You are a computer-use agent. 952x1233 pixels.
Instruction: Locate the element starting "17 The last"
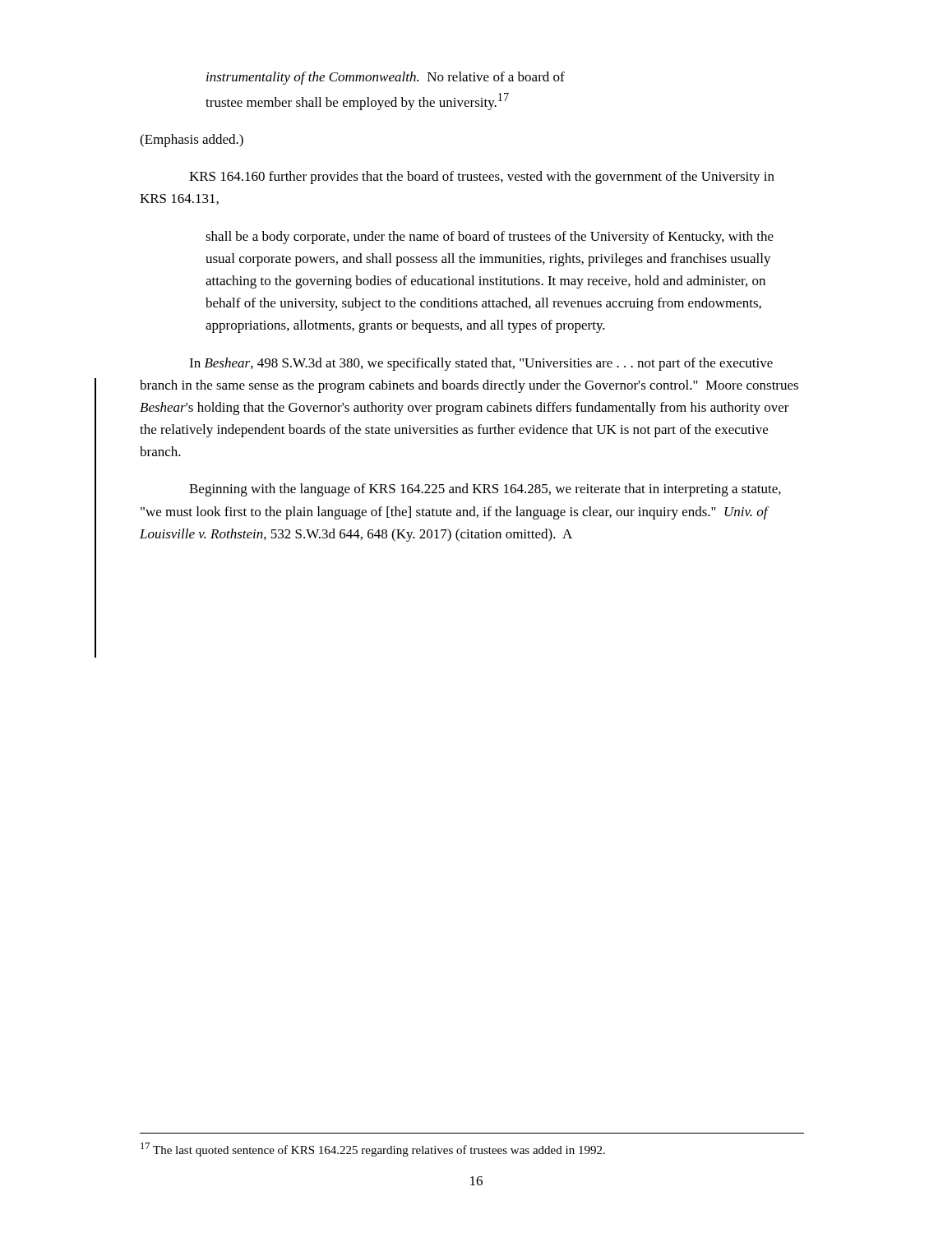(472, 1149)
